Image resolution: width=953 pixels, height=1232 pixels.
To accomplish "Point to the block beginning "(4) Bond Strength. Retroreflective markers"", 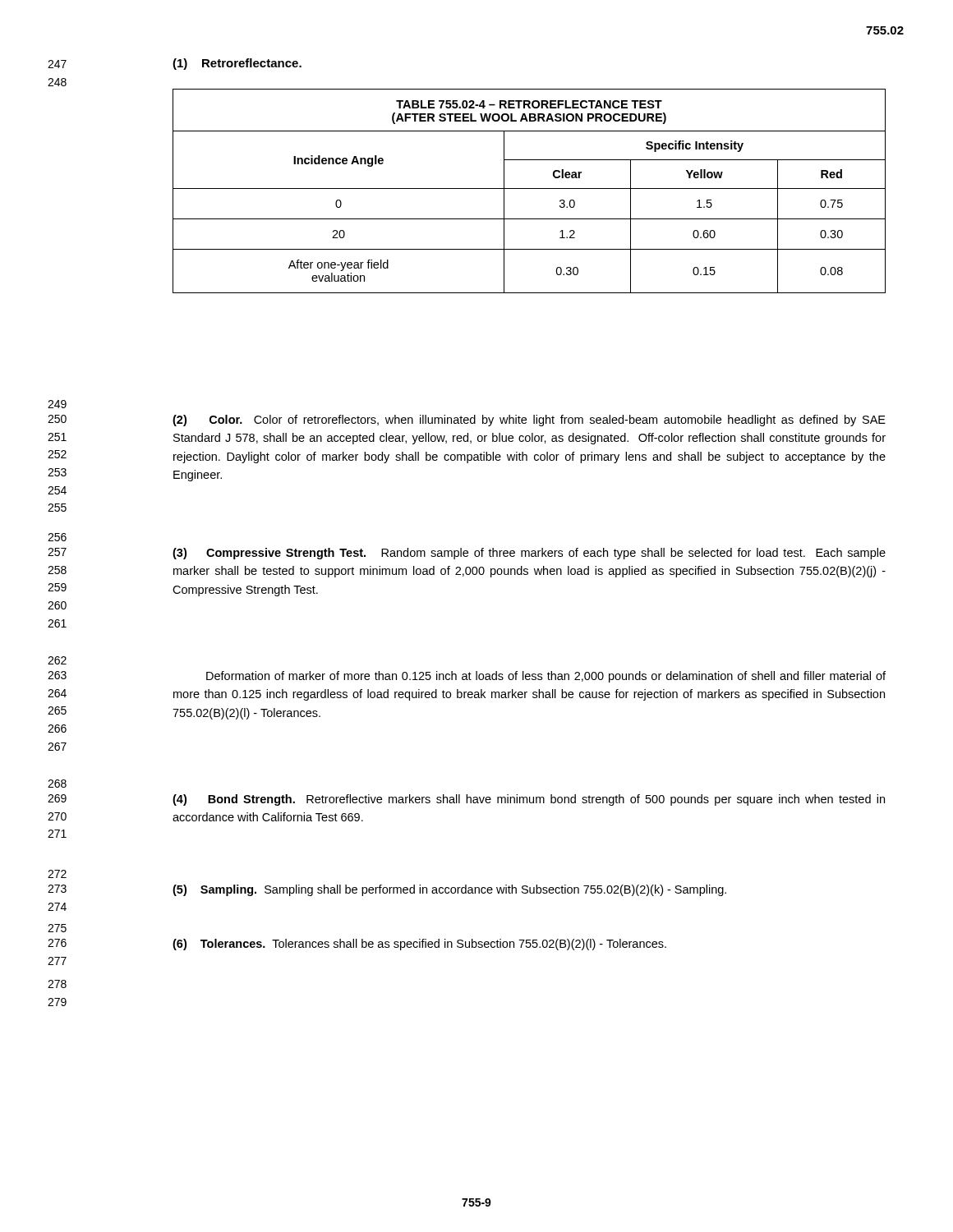I will (x=529, y=808).
